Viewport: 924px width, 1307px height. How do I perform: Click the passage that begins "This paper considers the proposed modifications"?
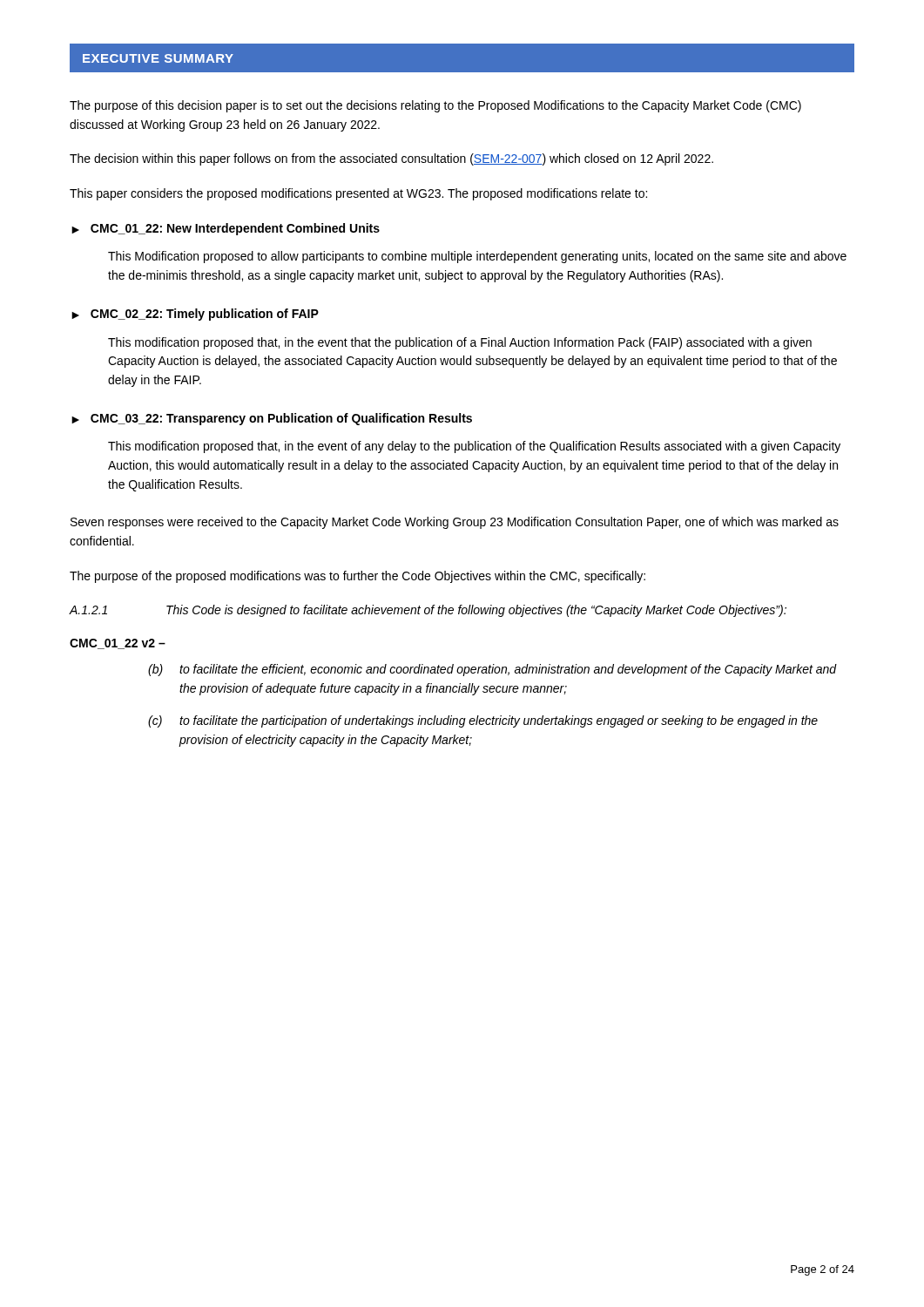point(359,194)
